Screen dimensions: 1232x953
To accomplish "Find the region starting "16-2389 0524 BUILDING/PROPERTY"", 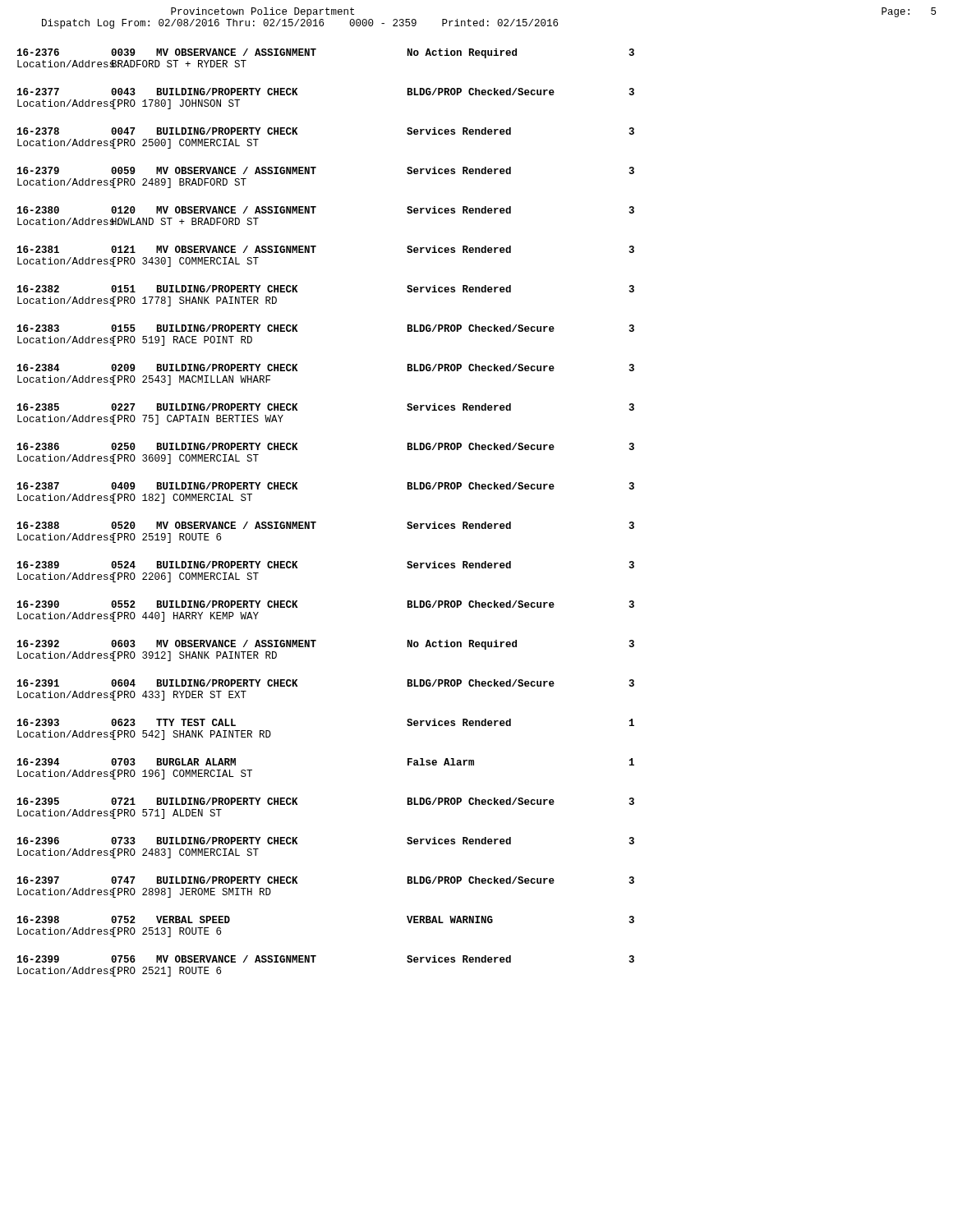I will (x=476, y=572).
